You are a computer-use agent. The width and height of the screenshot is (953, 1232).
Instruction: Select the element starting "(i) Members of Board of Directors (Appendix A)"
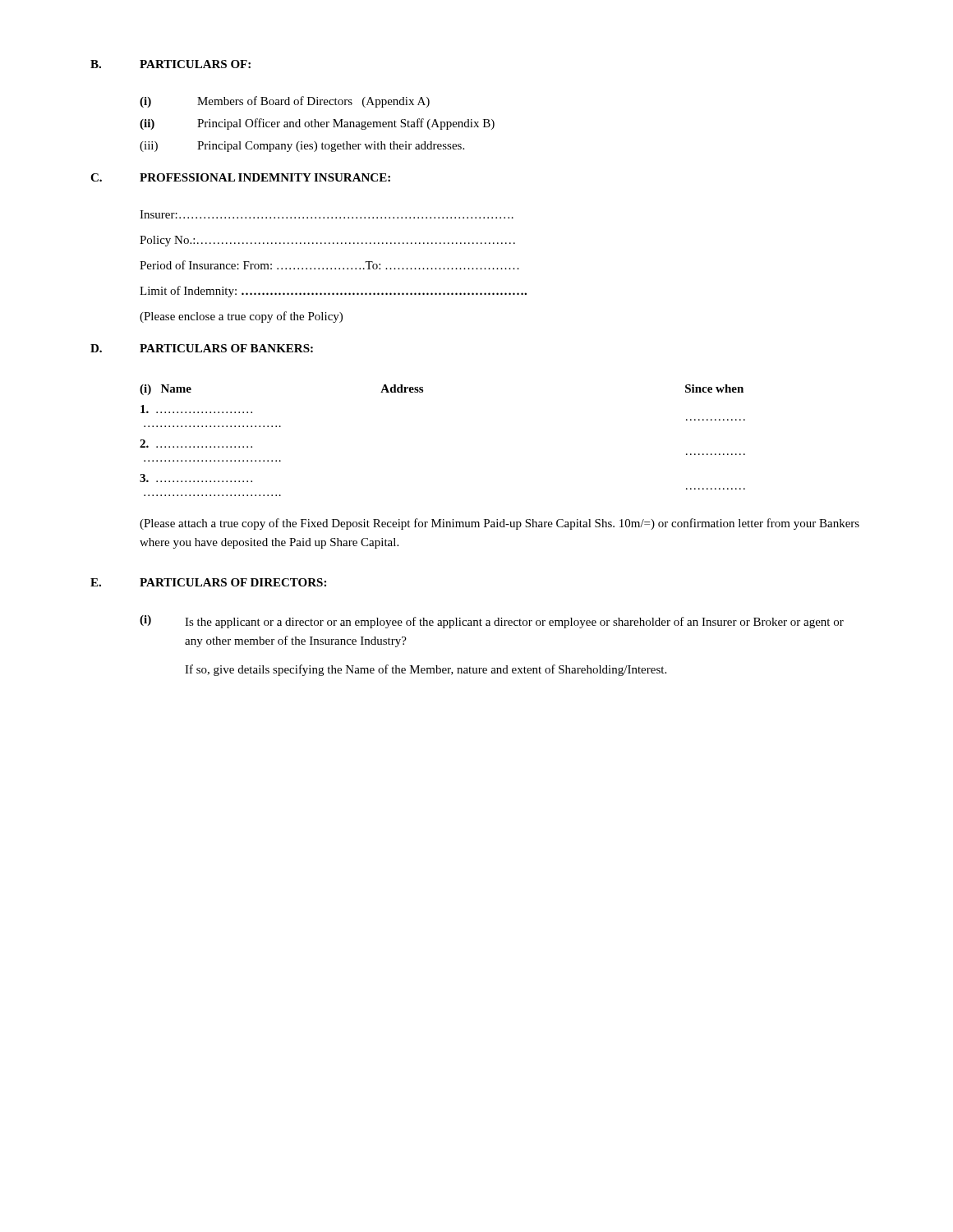(x=285, y=102)
